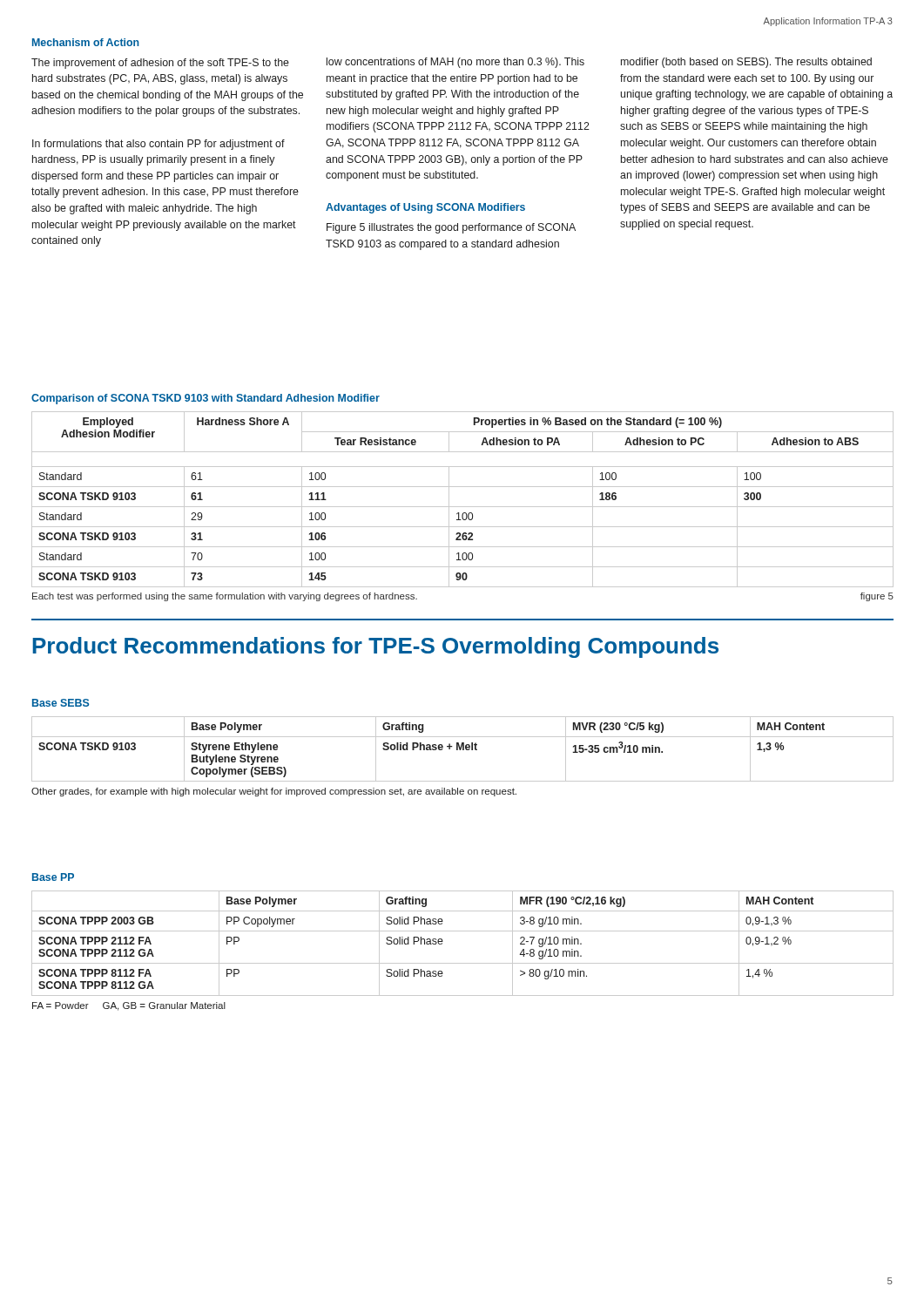Point to the block beginning "Other grades, for example with high molecular"
The image size is (924, 1307).
coord(274,791)
